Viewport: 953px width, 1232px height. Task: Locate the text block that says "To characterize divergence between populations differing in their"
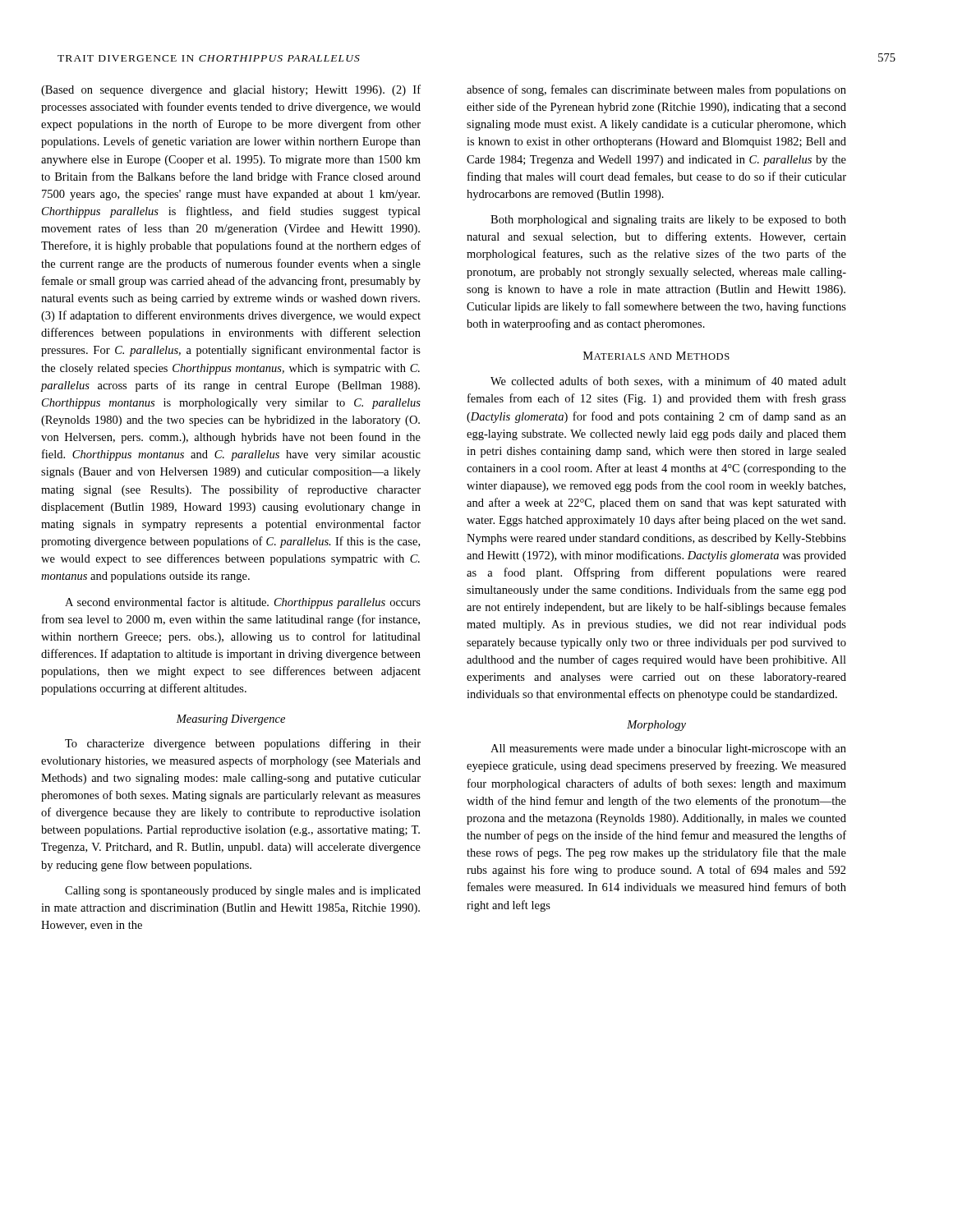[231, 804]
